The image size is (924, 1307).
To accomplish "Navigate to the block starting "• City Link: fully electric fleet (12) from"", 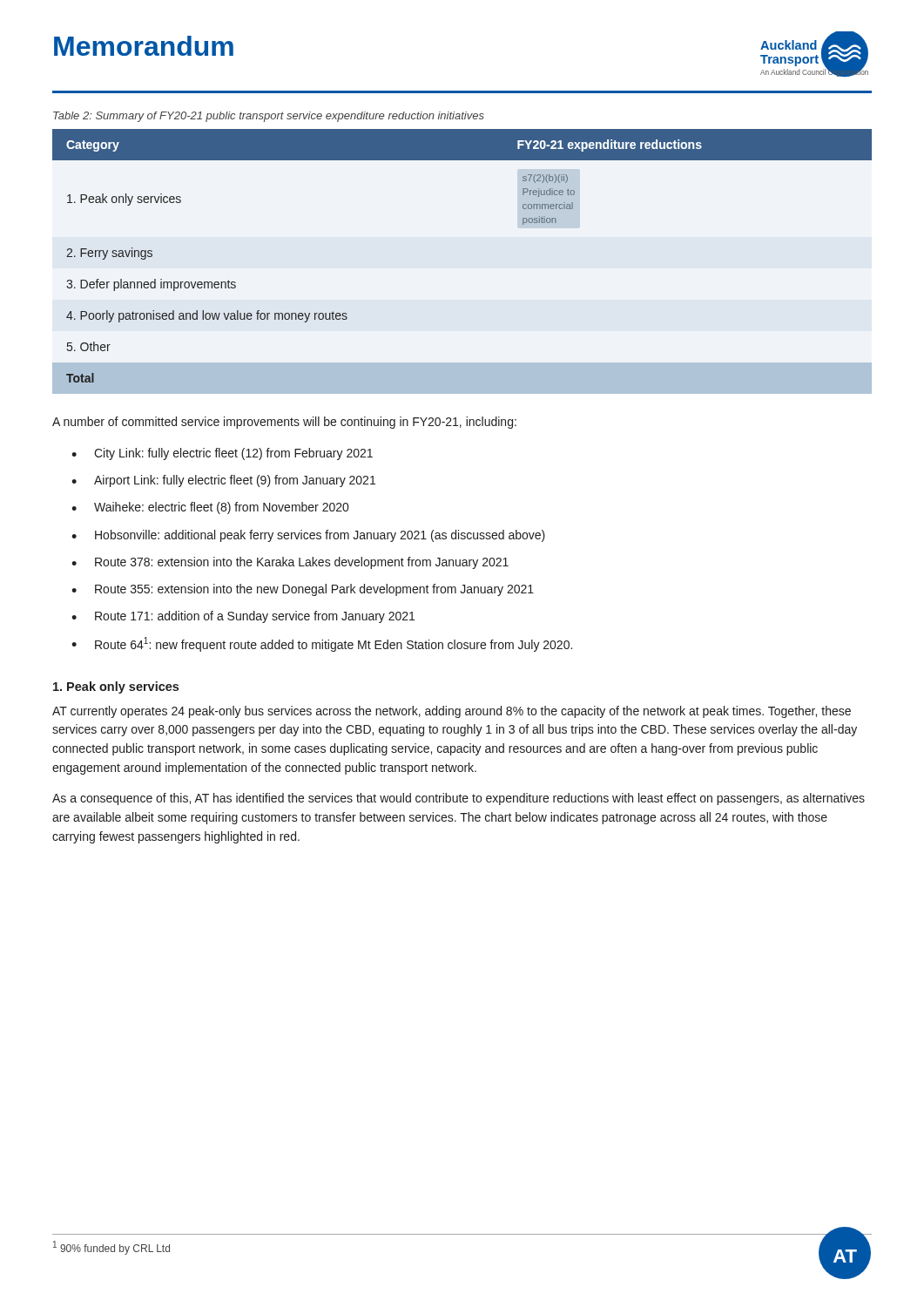I will pyautogui.click(x=222, y=455).
